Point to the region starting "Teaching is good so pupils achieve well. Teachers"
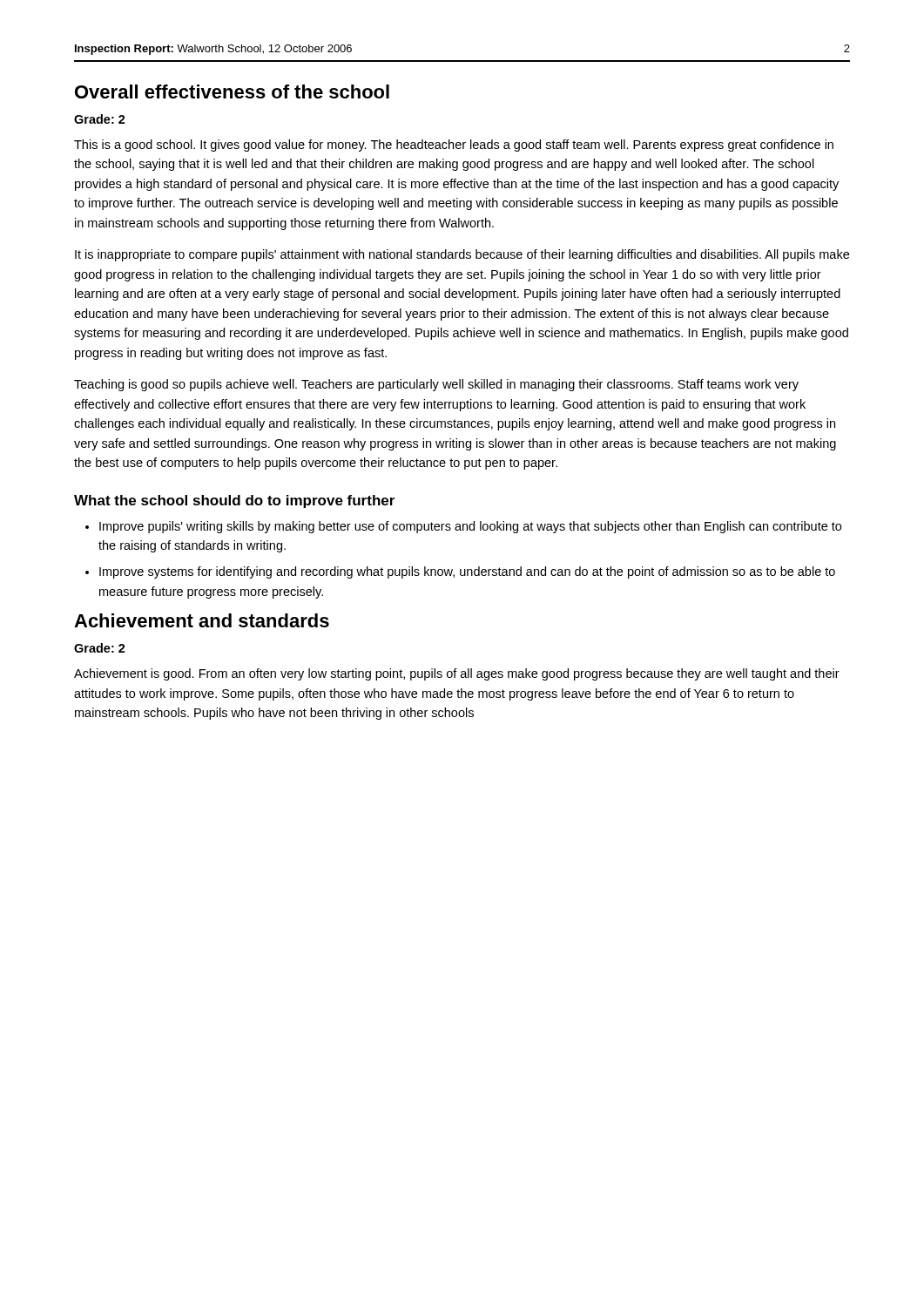 [x=455, y=424]
